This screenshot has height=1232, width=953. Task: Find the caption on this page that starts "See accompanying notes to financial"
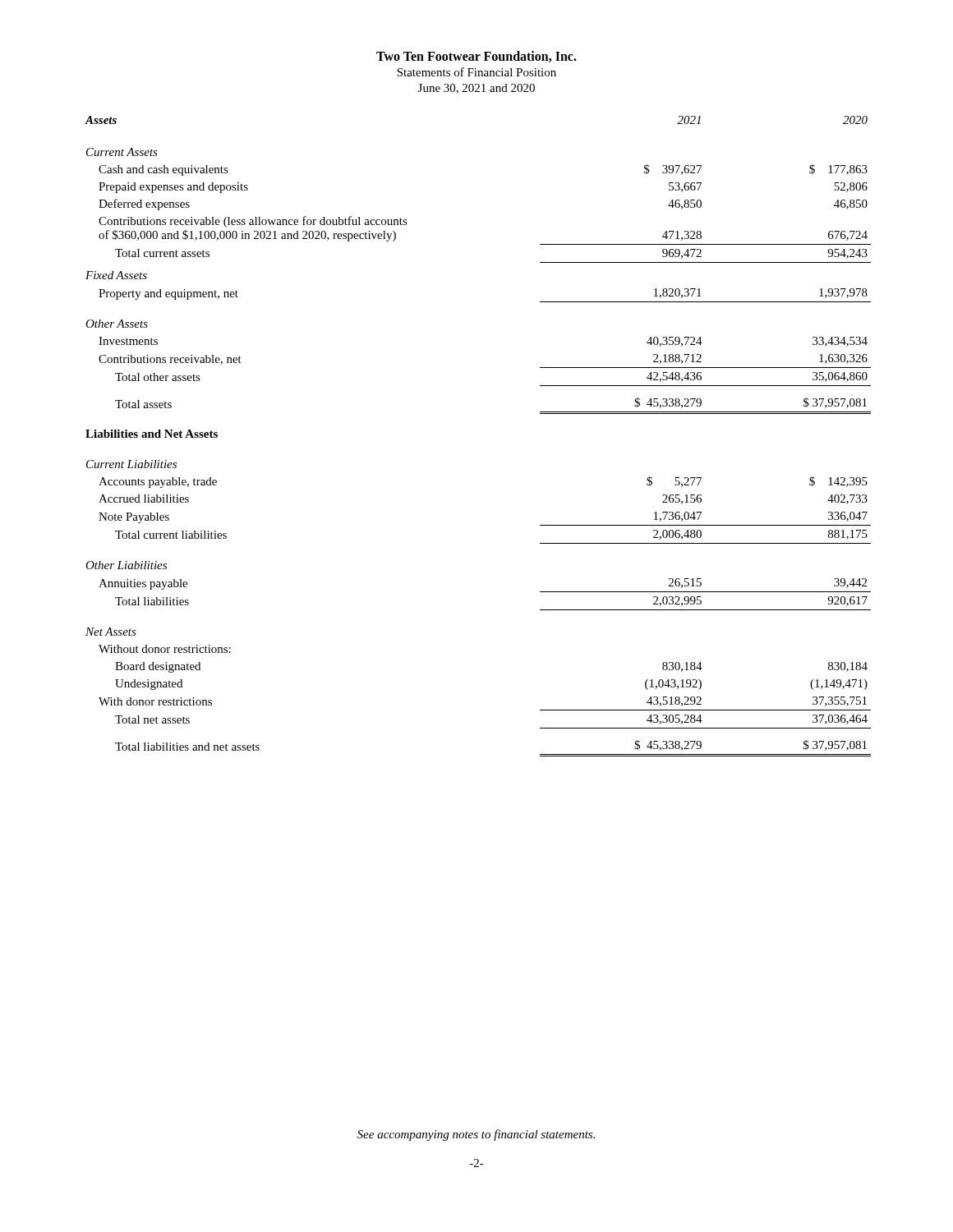tap(476, 1134)
